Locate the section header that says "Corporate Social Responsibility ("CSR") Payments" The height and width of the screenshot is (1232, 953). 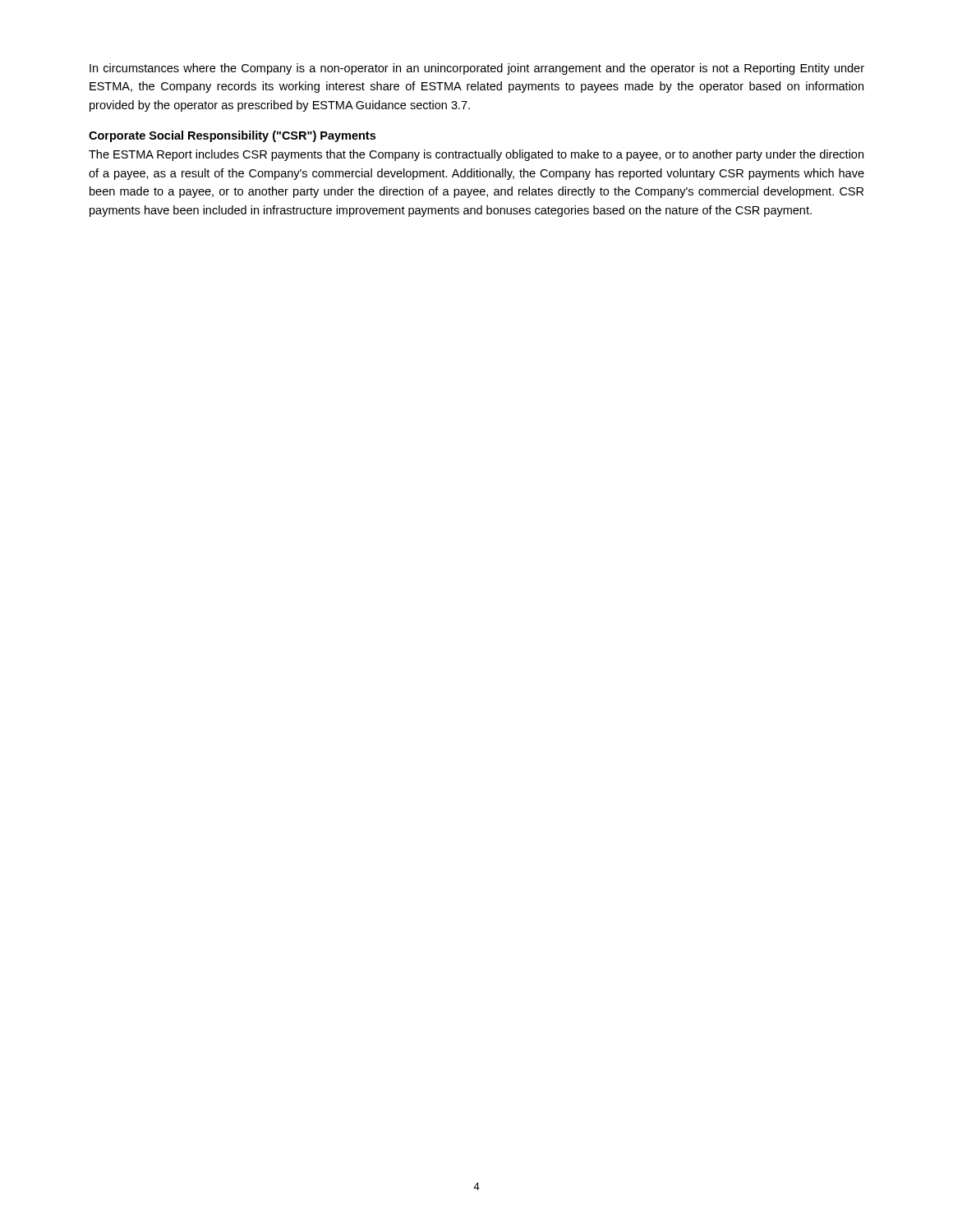pos(232,136)
